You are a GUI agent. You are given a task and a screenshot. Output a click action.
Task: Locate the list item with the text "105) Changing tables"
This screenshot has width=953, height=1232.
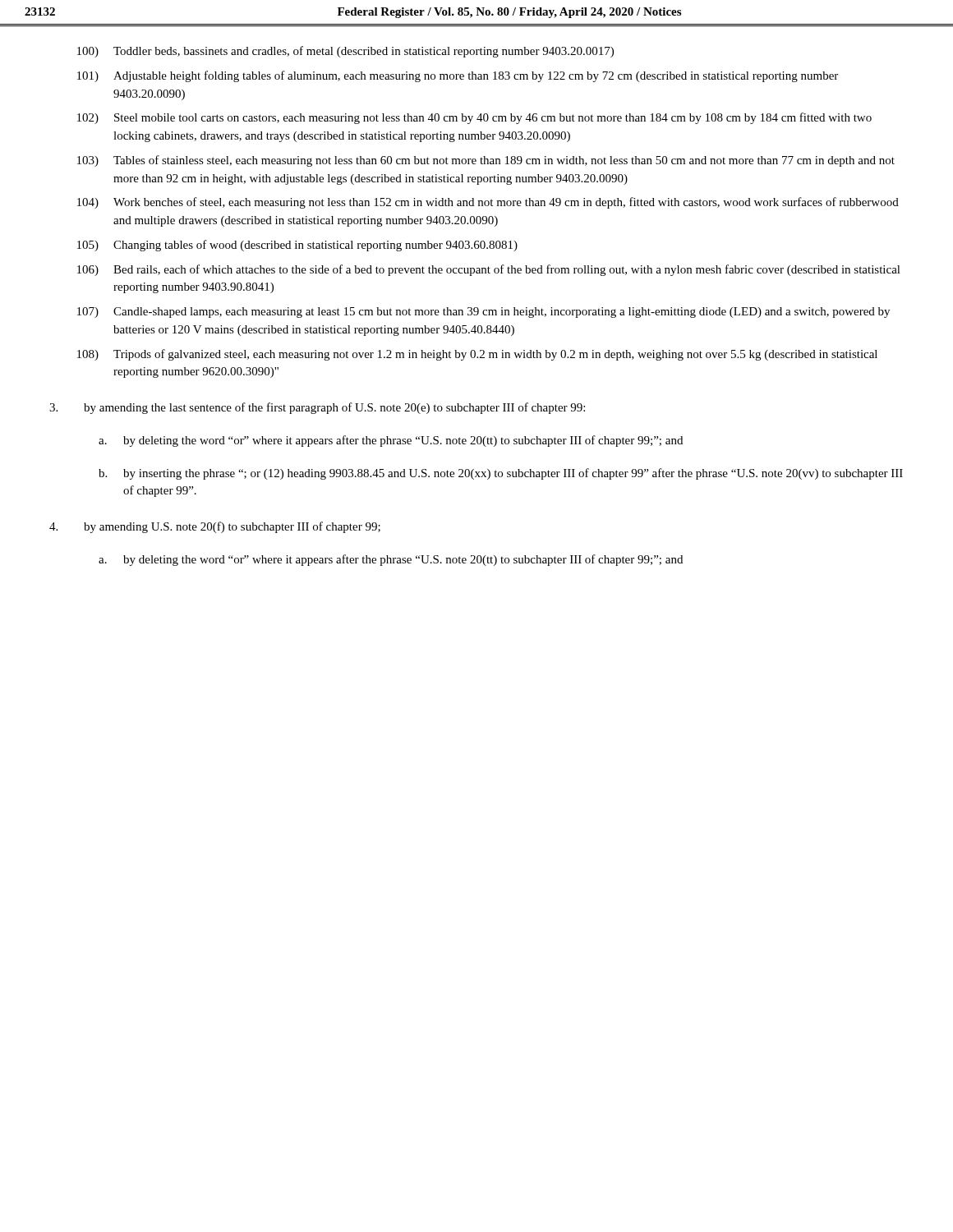click(476, 245)
